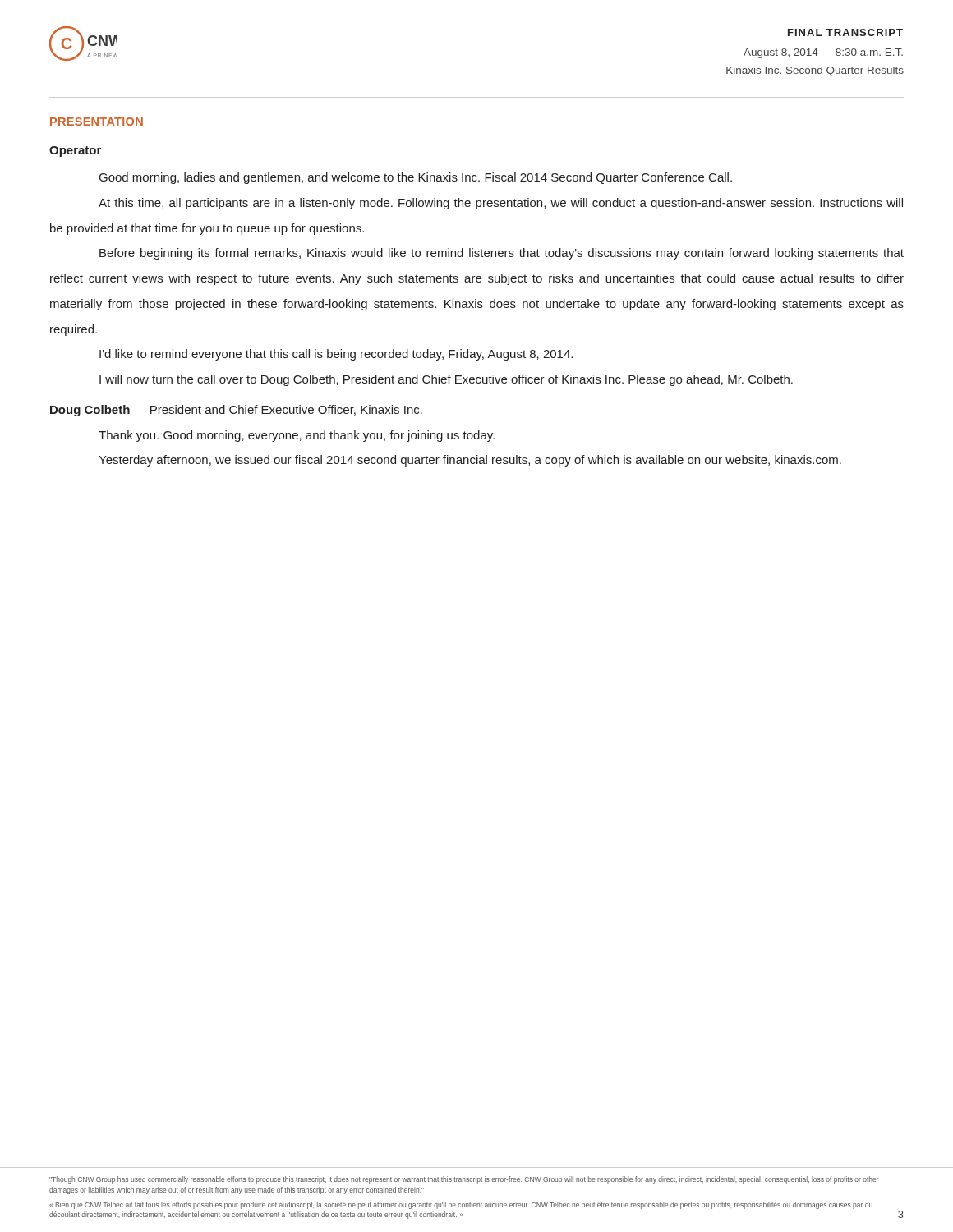Find the footnote that says "« Bien que CNW Telbec ait fait tous"
953x1232 pixels.
click(x=461, y=1210)
